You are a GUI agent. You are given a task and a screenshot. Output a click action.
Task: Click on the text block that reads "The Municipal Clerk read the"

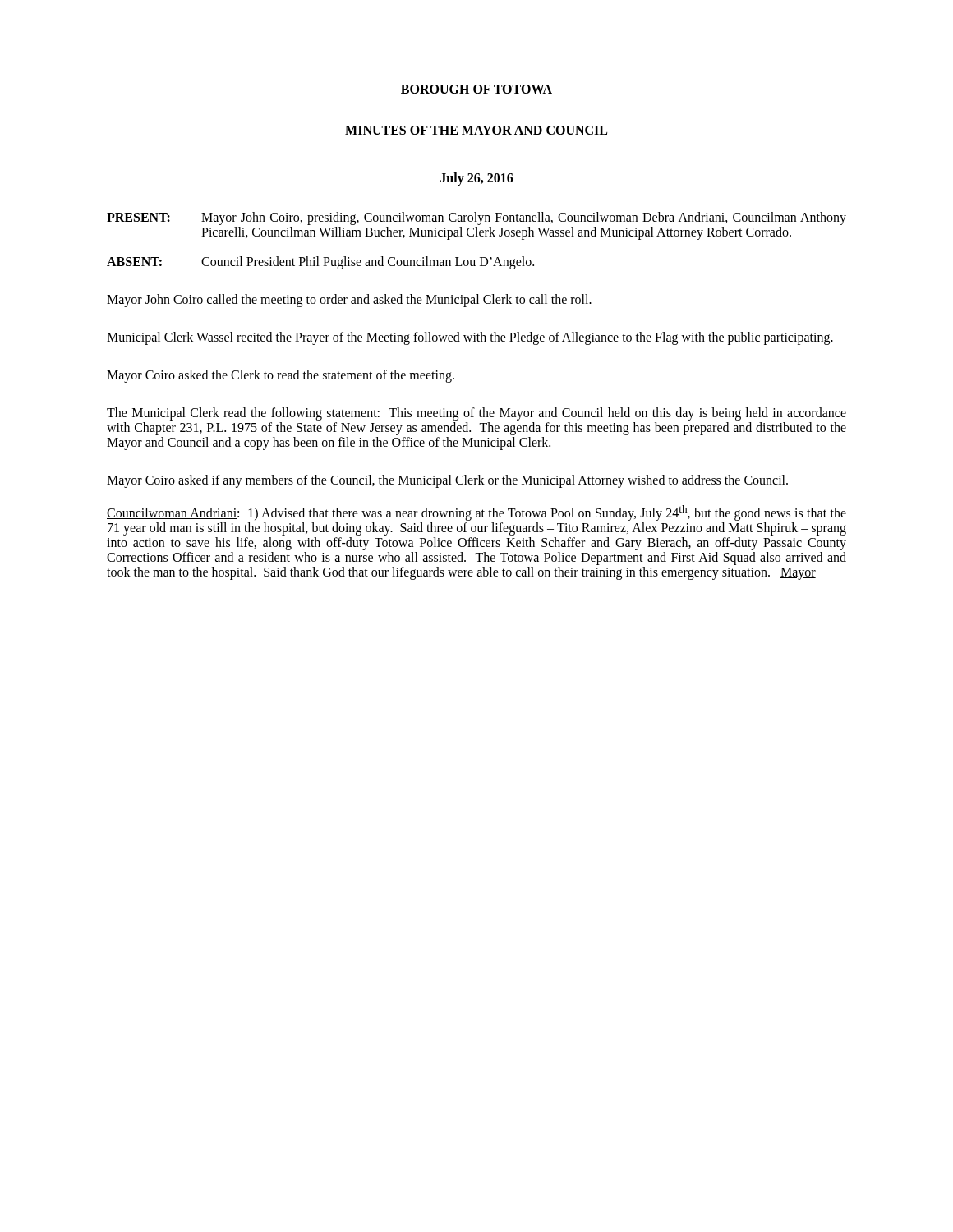click(x=476, y=428)
